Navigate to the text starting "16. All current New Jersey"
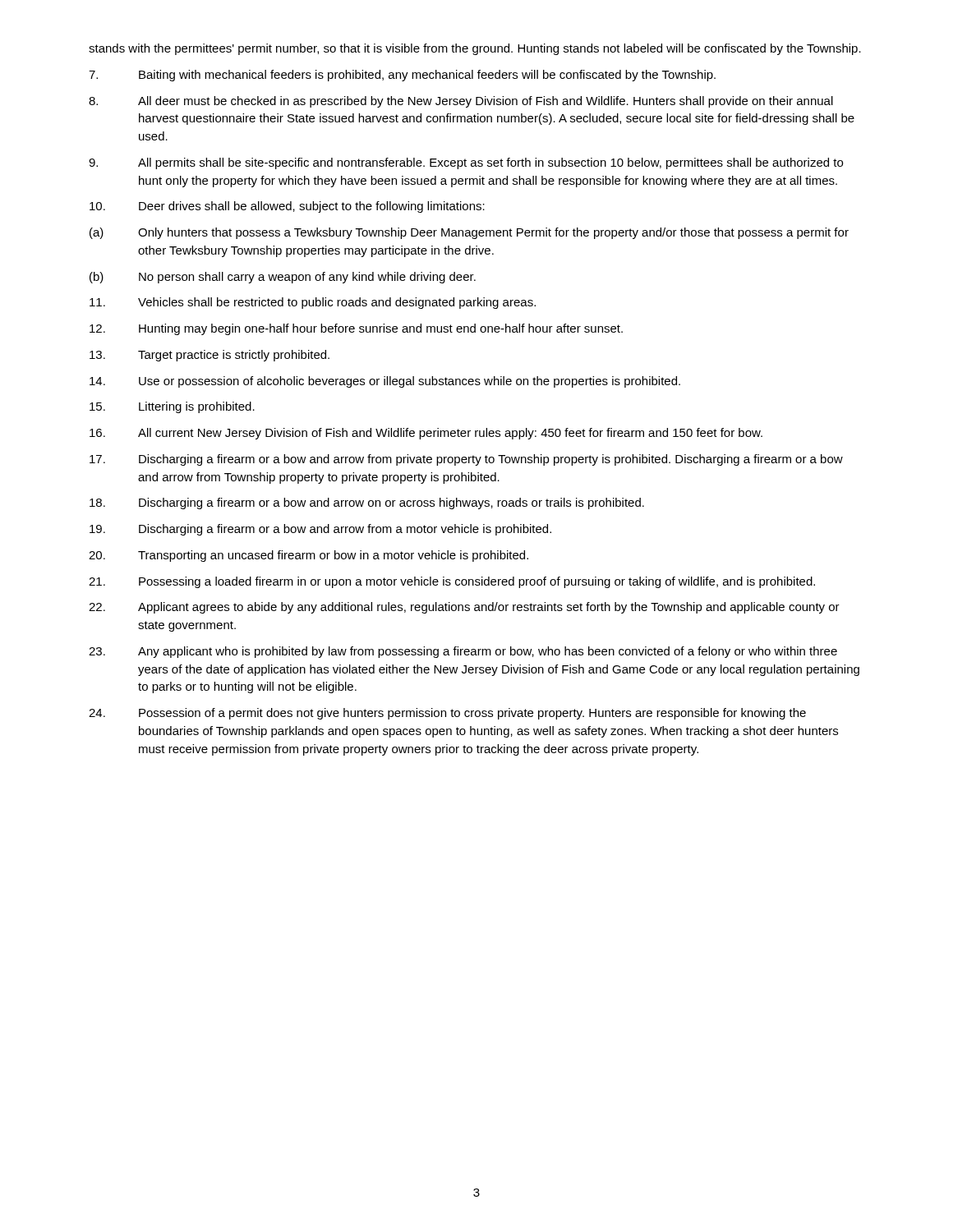This screenshot has height=1232, width=953. point(476,433)
